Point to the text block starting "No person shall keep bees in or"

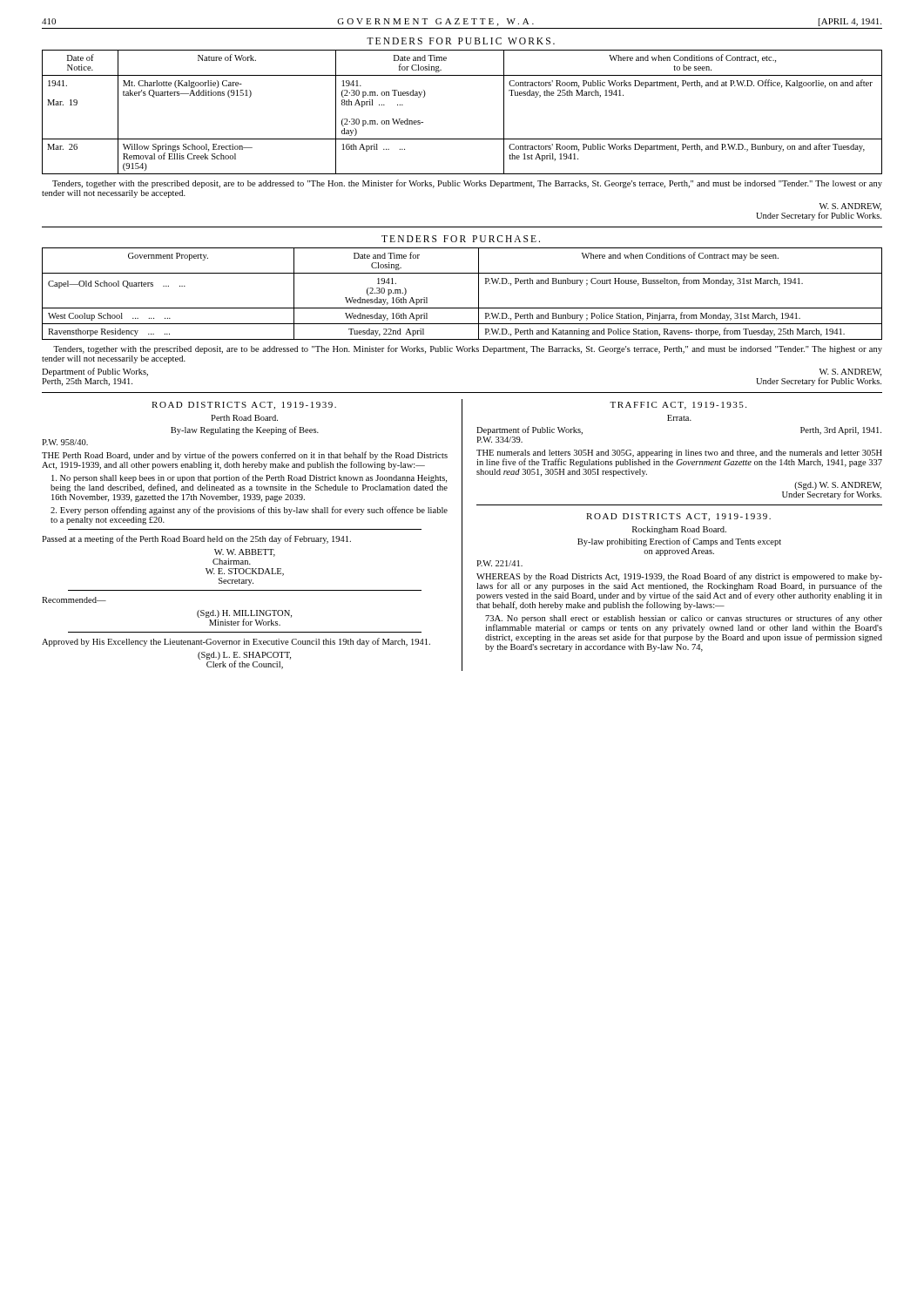[249, 488]
